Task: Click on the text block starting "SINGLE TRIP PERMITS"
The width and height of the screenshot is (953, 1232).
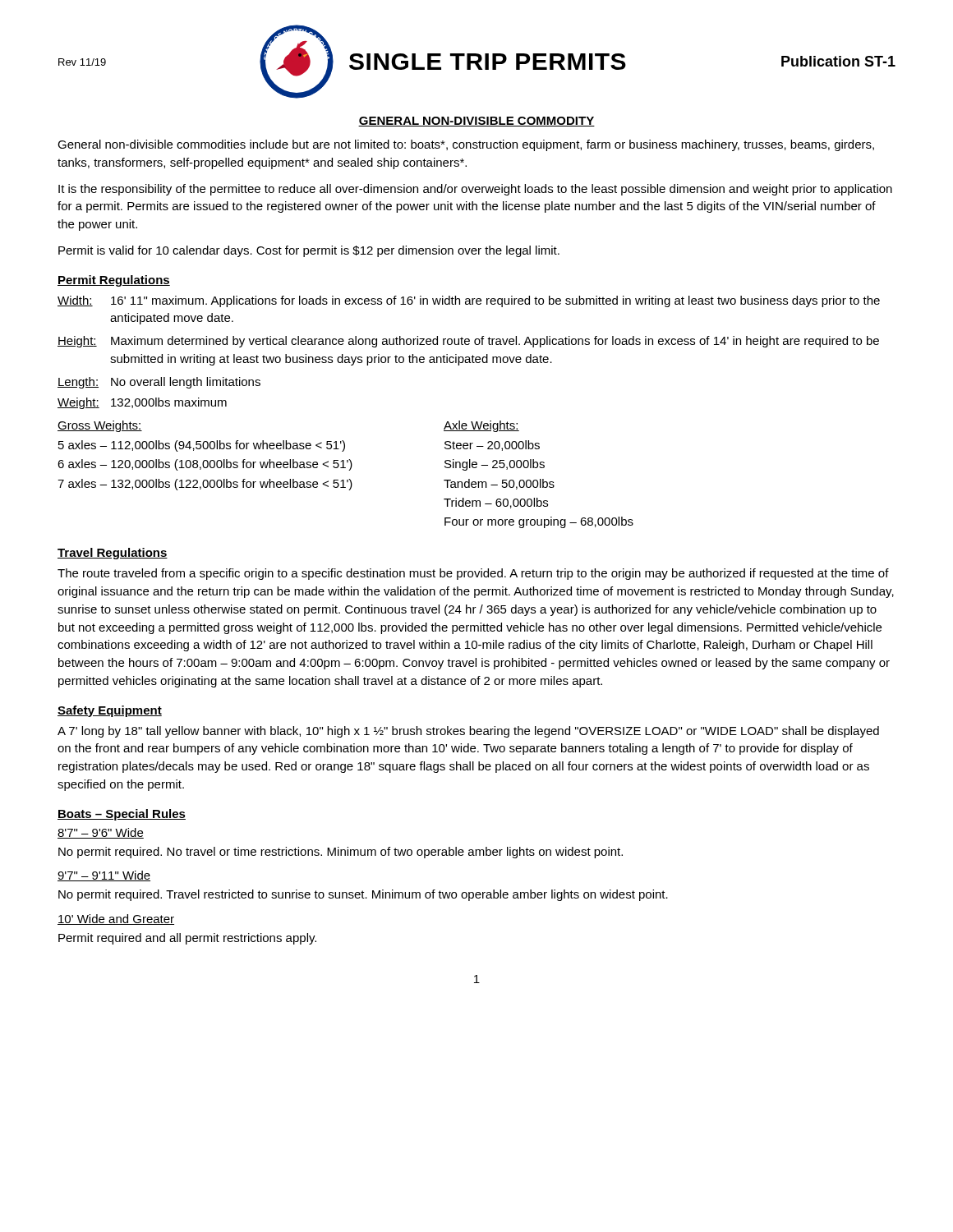Action: (488, 61)
